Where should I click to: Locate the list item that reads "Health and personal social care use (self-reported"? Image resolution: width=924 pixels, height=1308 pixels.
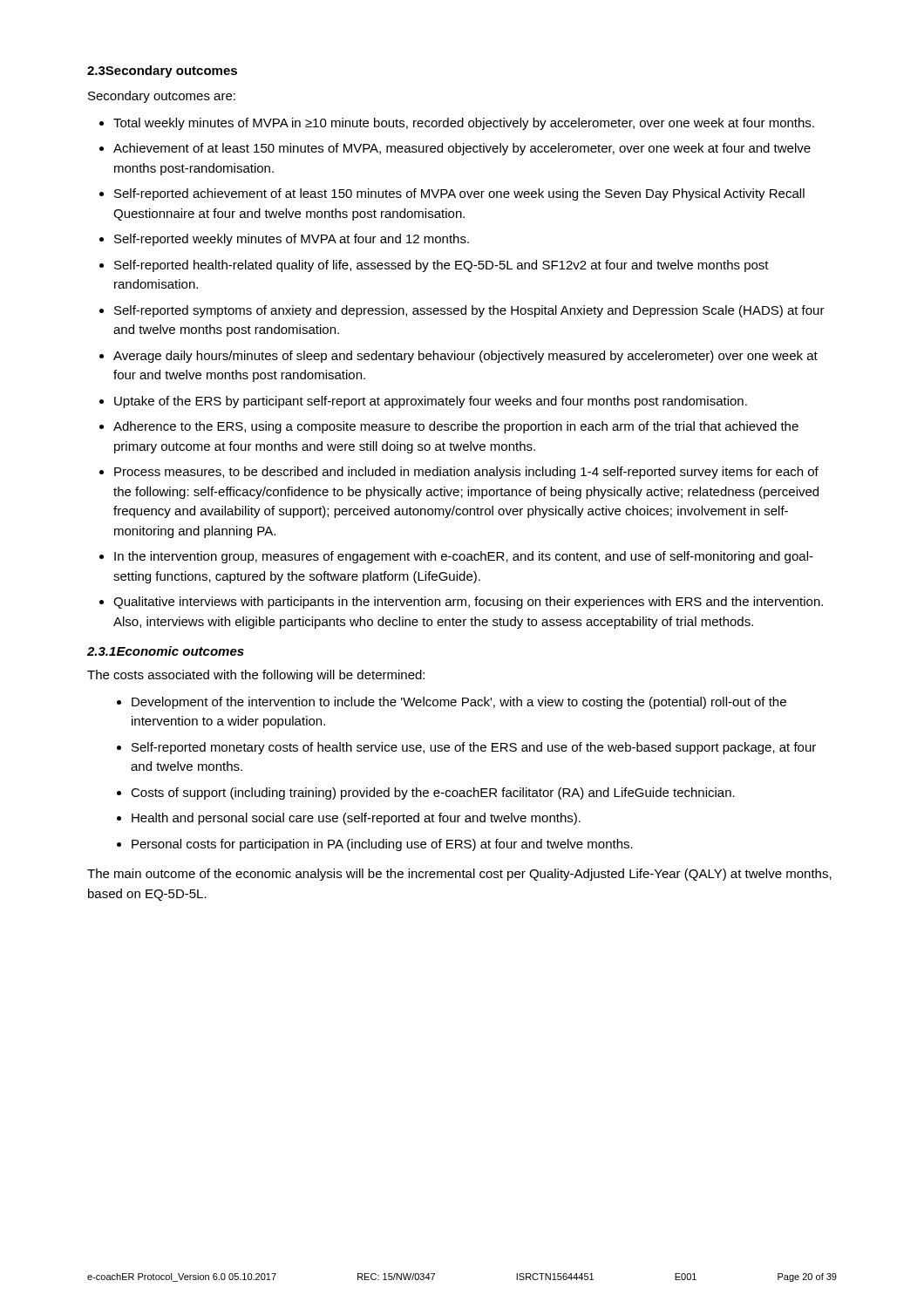coord(462,818)
